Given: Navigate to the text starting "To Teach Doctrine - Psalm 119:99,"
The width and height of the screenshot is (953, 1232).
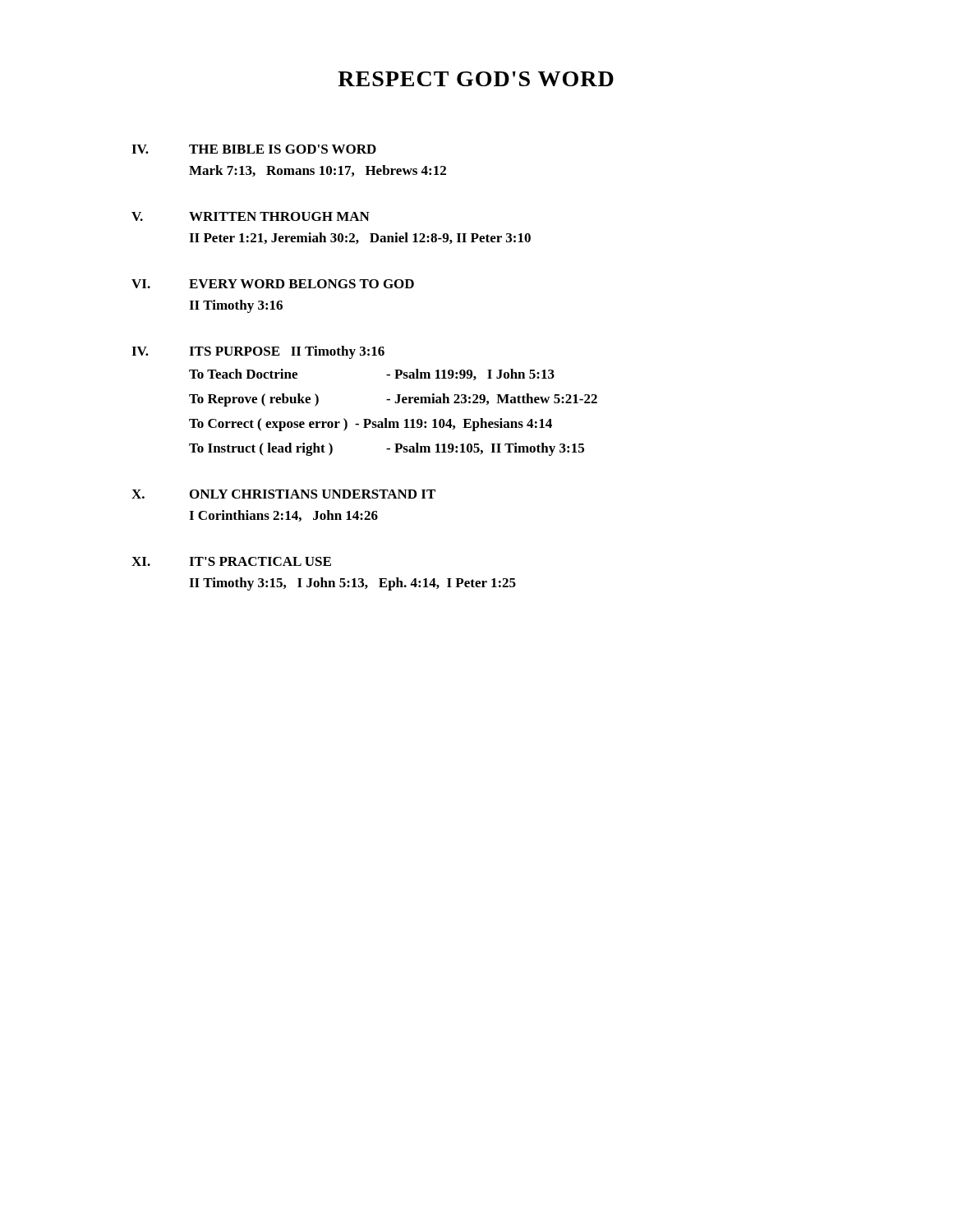Looking at the screenshot, I should (239, 374).
